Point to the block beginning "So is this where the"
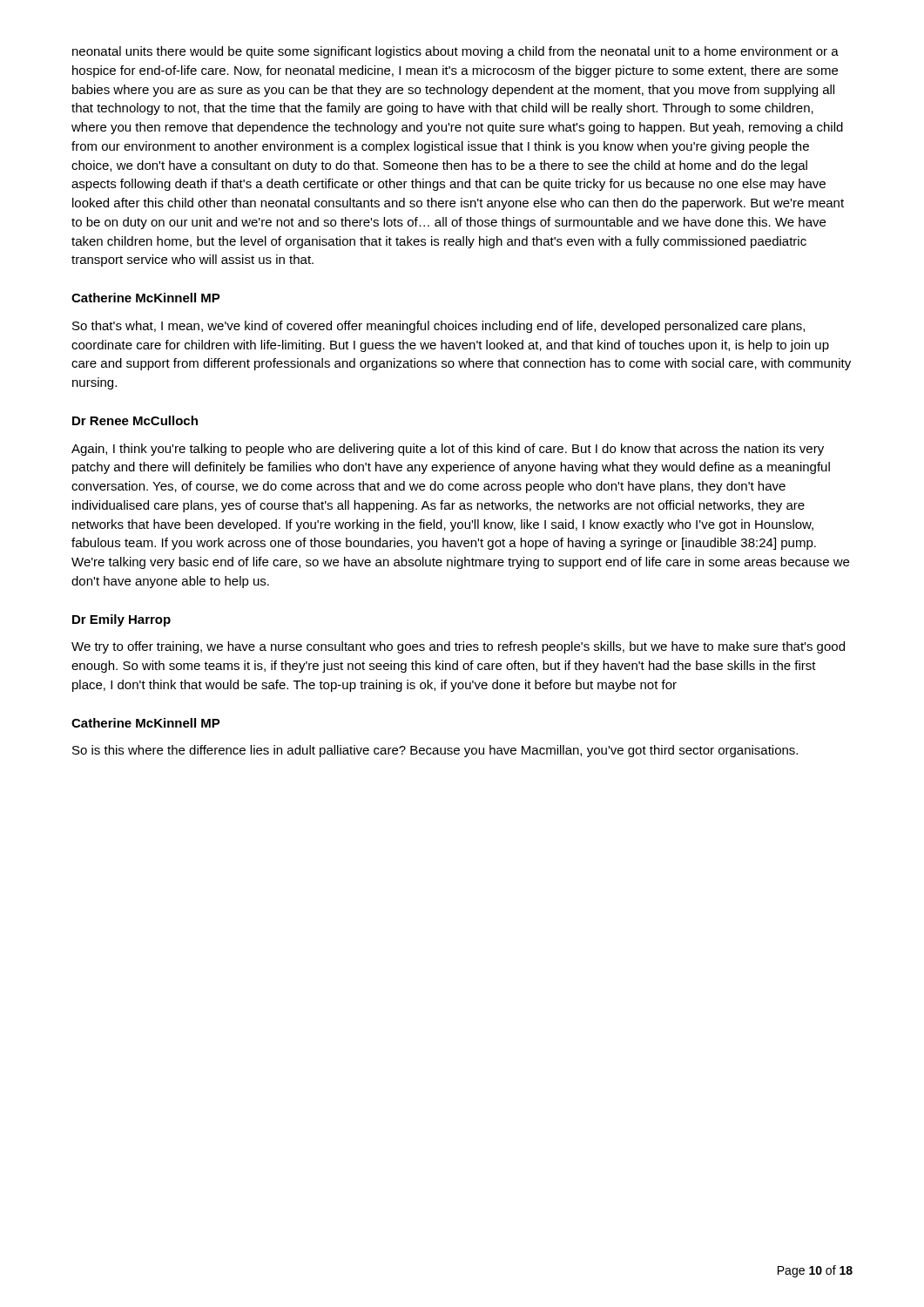Viewport: 924px width, 1307px height. pos(435,750)
